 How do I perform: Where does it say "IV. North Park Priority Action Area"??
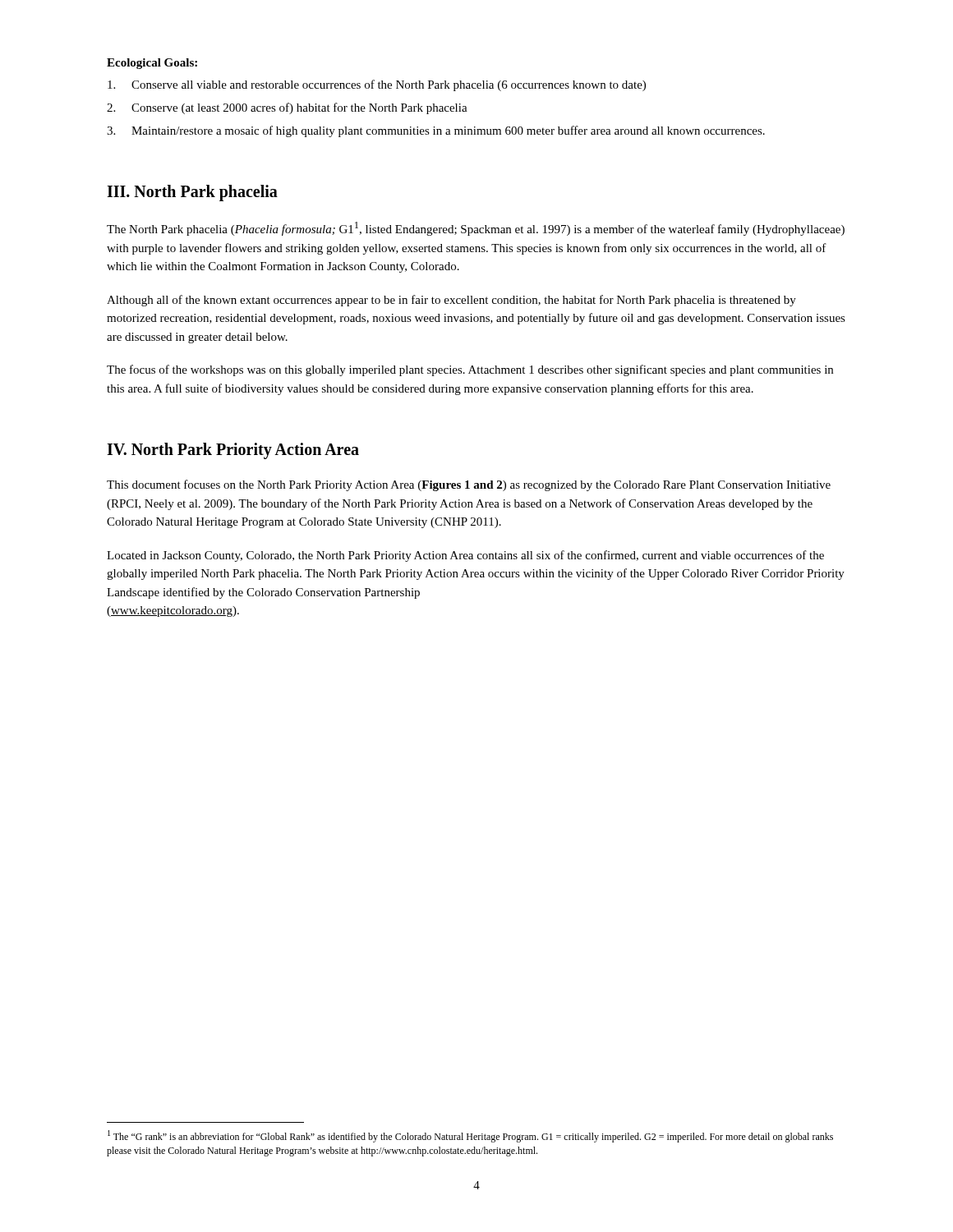coord(233,449)
